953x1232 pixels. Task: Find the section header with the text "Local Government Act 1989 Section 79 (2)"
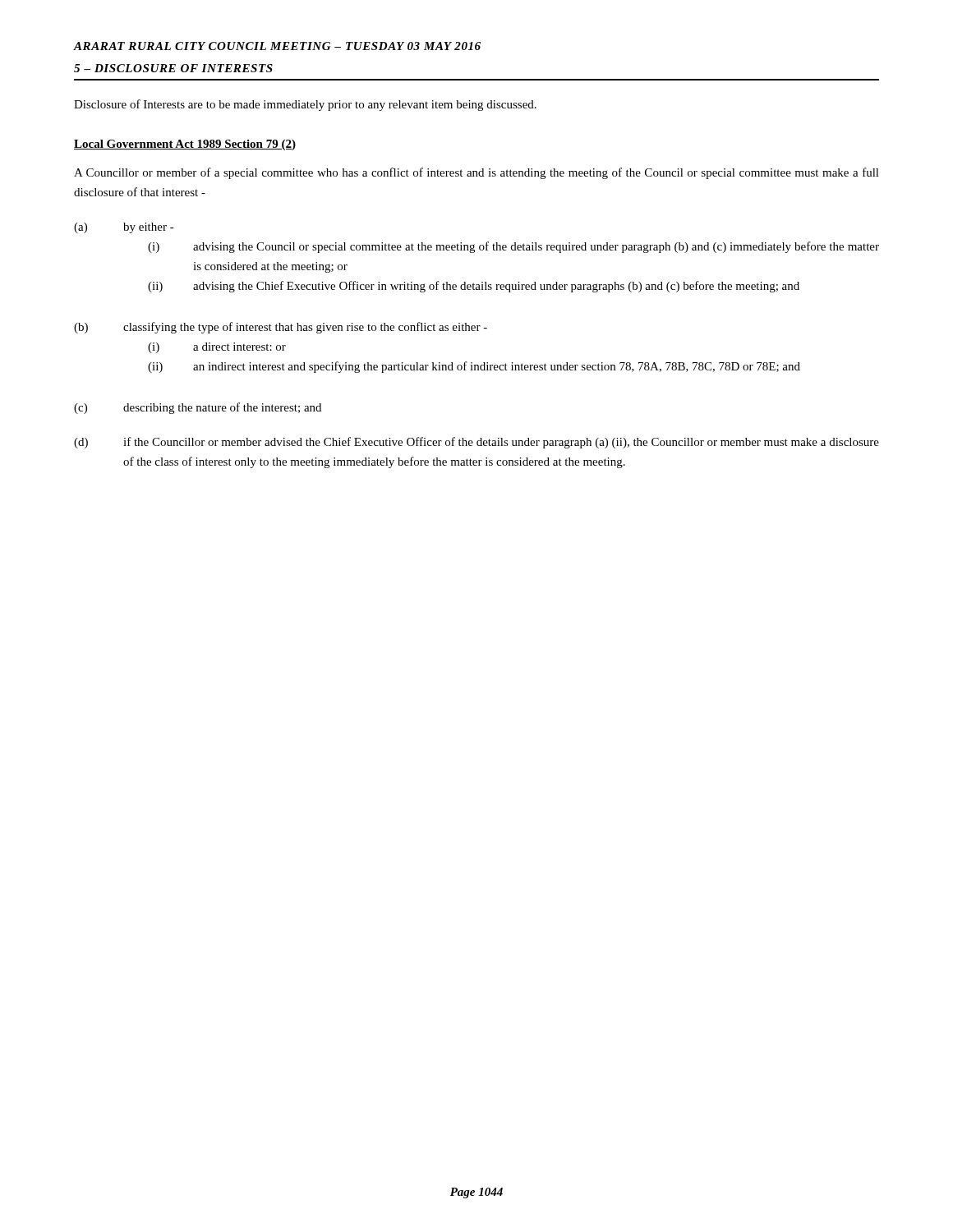coord(185,143)
